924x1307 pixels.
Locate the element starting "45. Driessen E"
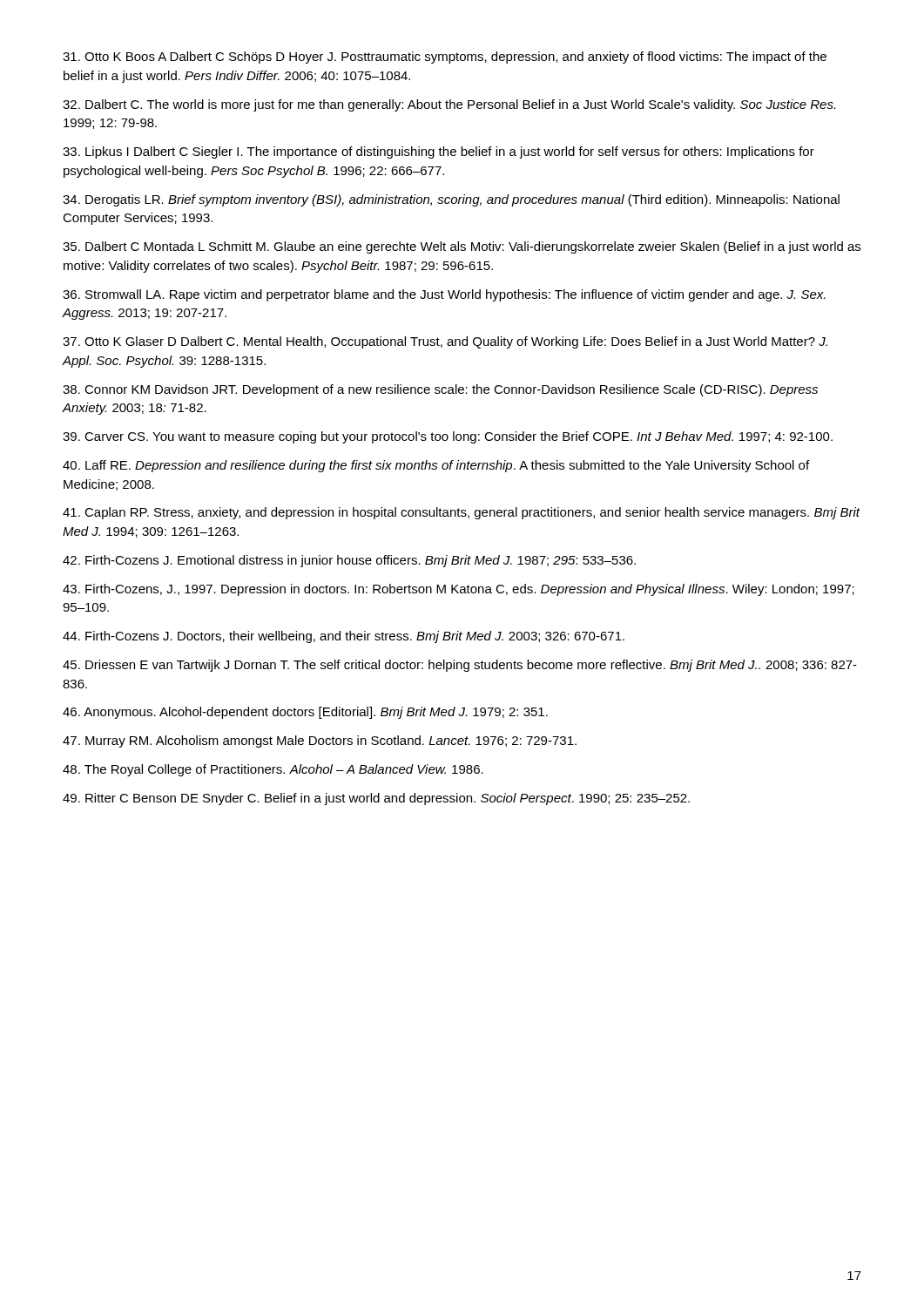tap(460, 674)
